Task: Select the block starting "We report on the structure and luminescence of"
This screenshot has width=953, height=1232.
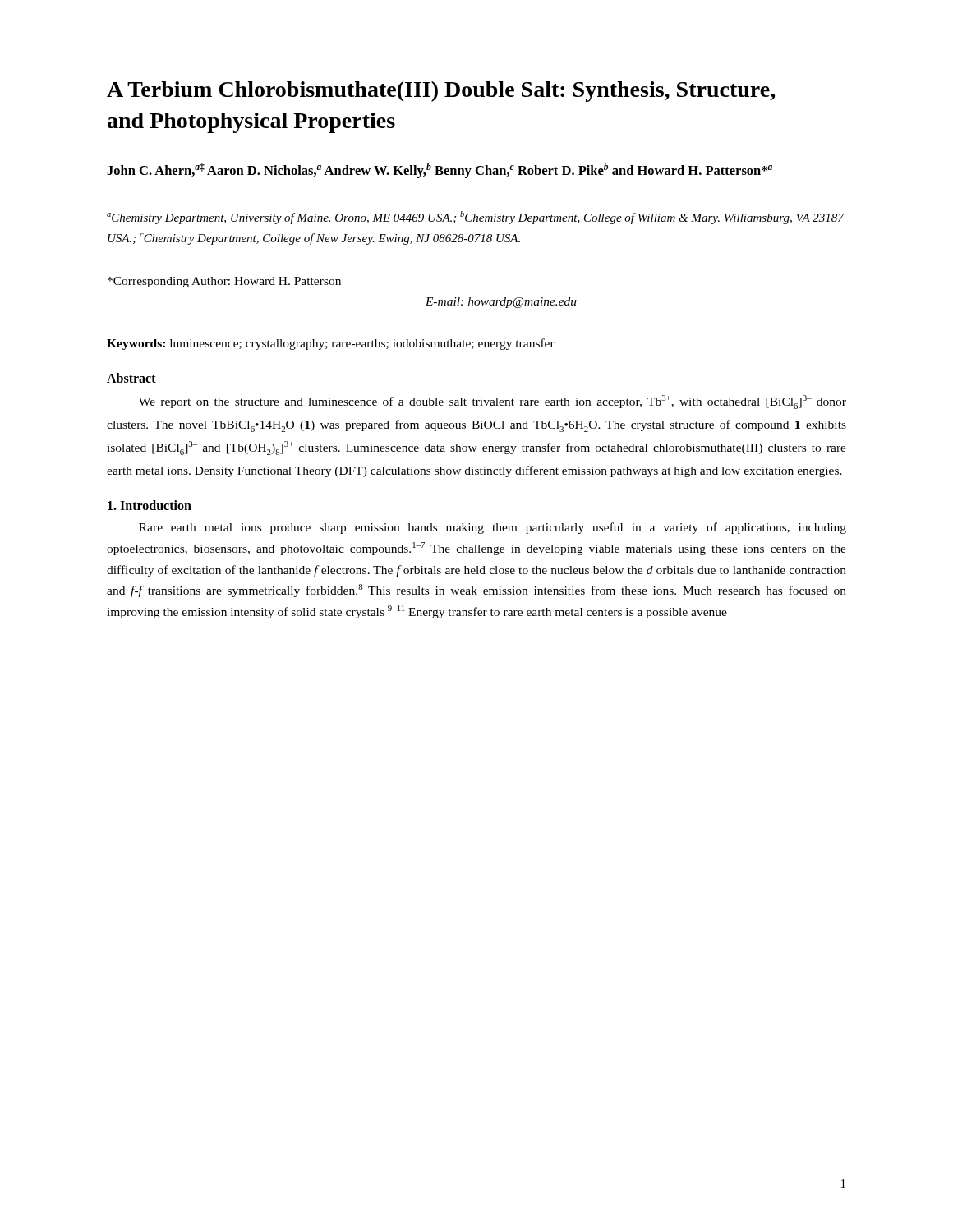Action: [476, 435]
